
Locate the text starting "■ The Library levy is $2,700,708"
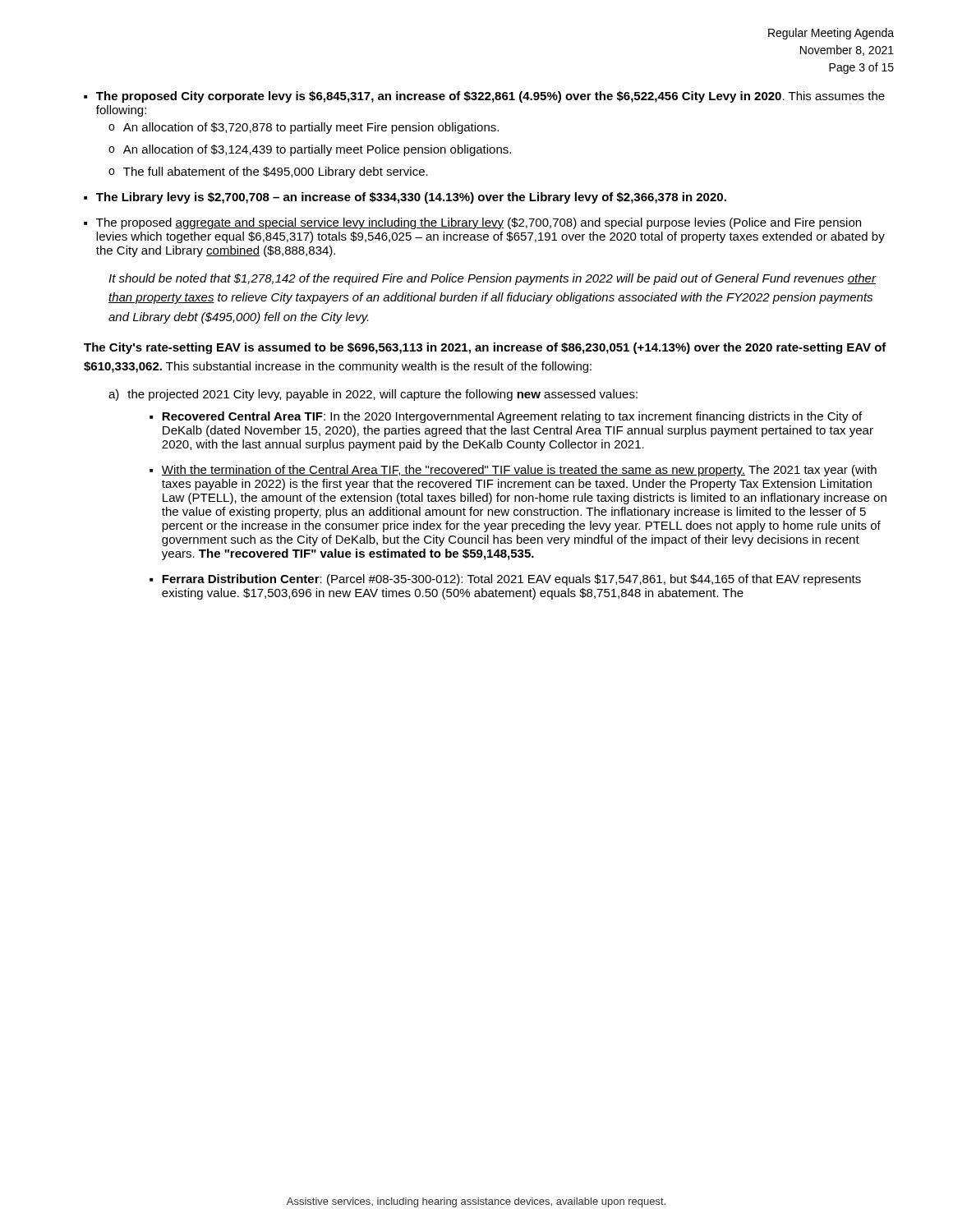[x=489, y=197]
